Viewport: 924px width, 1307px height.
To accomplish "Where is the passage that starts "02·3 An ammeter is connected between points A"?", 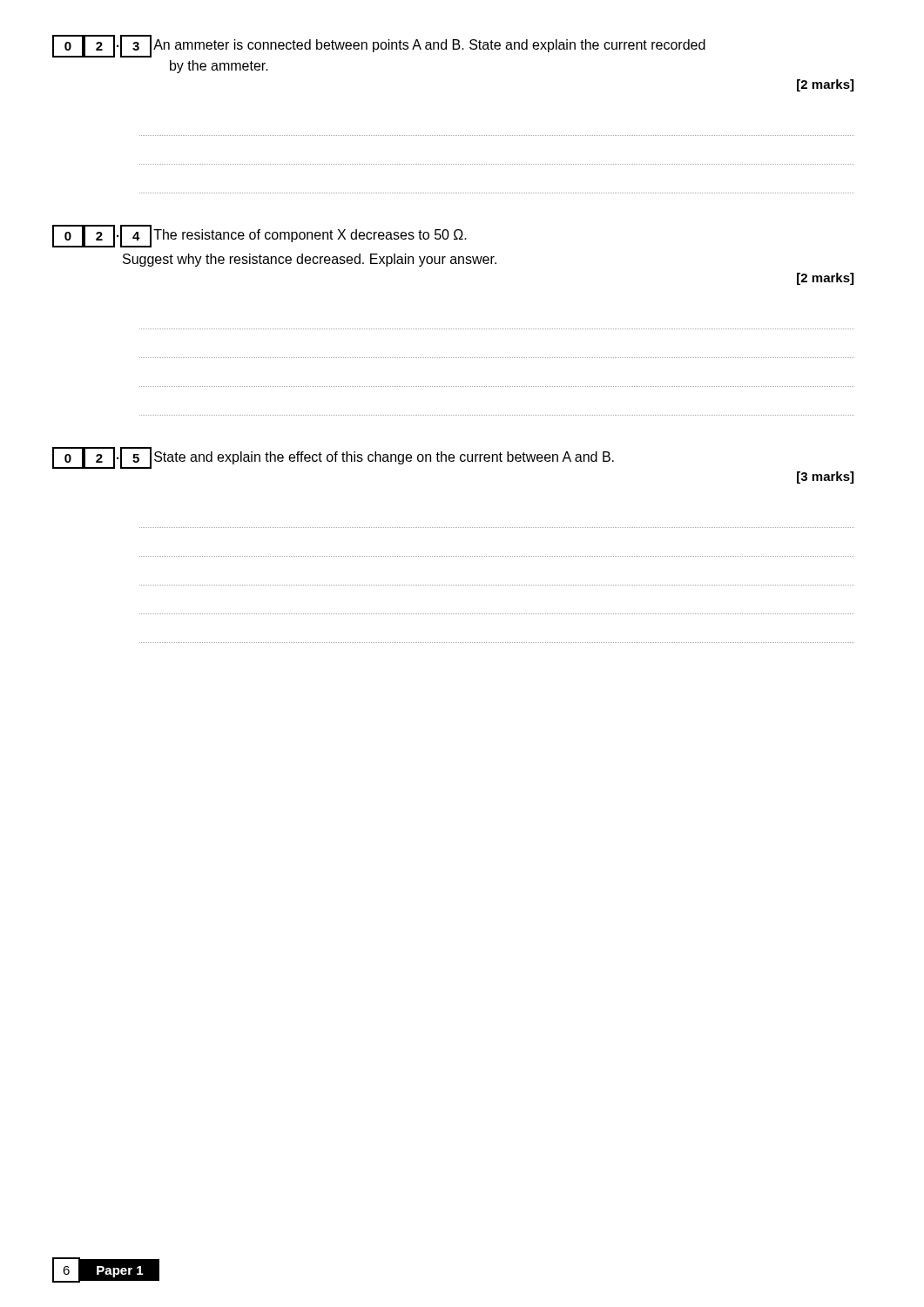I will [x=379, y=46].
